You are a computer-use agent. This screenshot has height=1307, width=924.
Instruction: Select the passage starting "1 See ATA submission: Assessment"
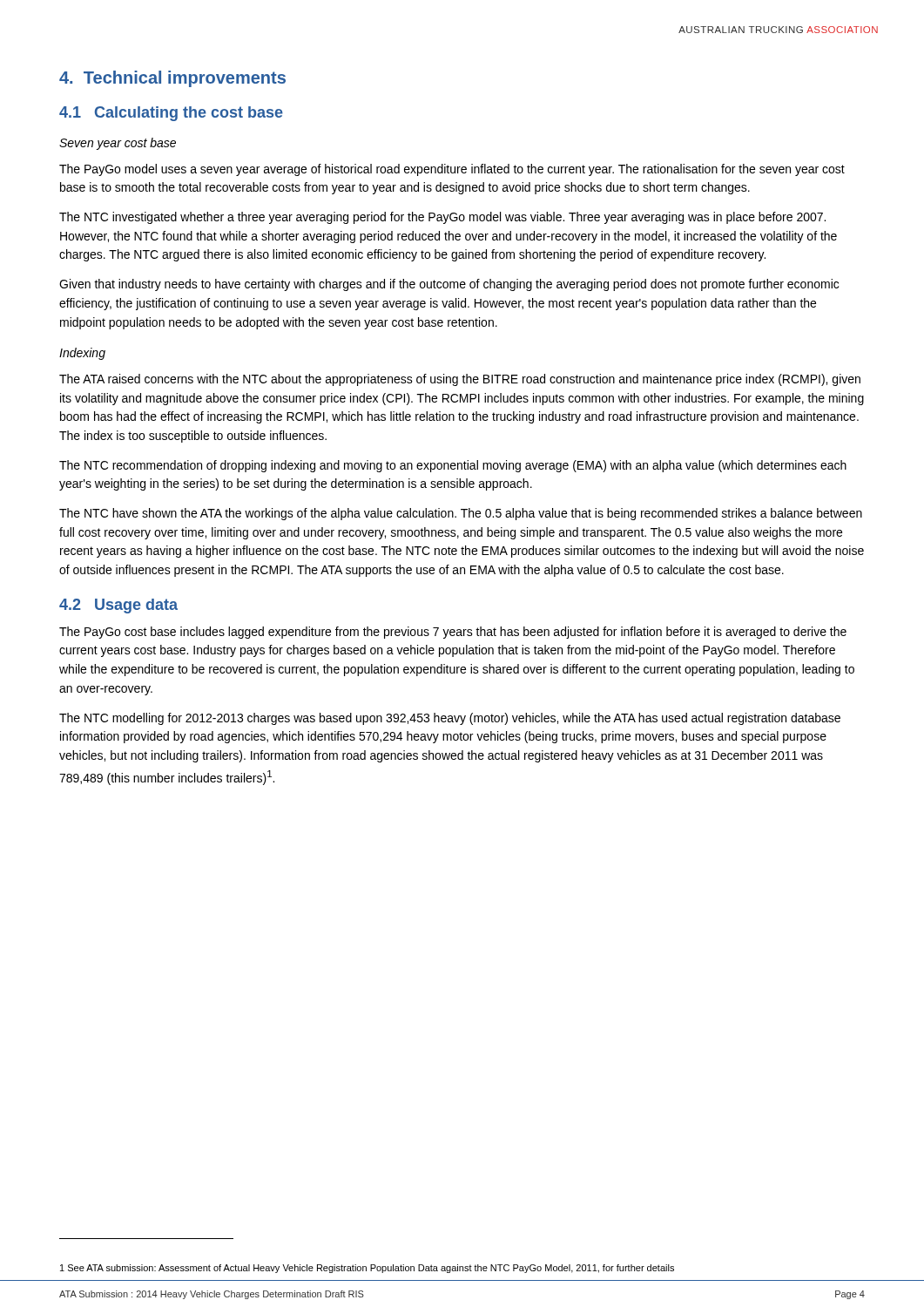point(367,1268)
